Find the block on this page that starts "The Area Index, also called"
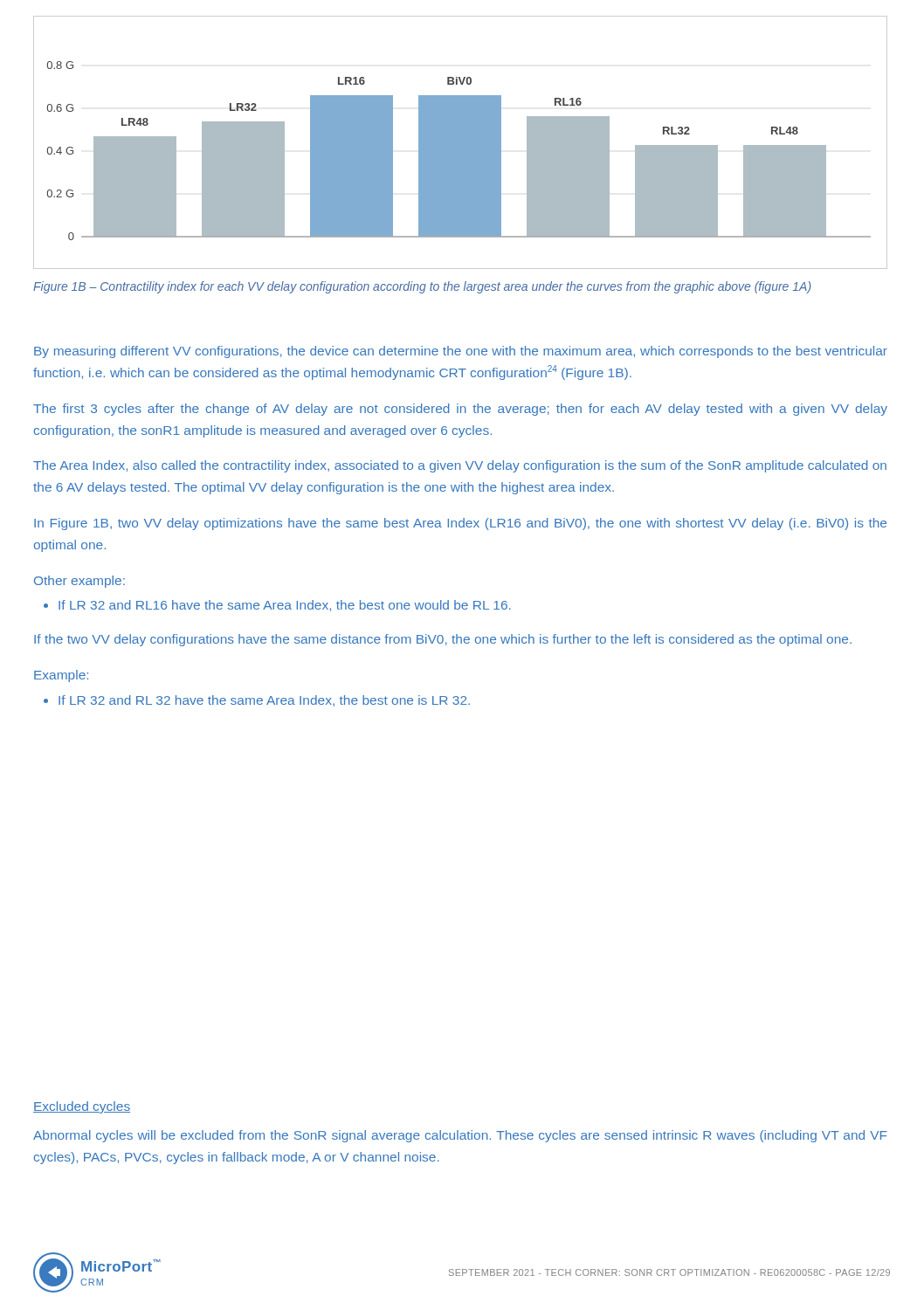Viewport: 924px width, 1310px height. 460,477
